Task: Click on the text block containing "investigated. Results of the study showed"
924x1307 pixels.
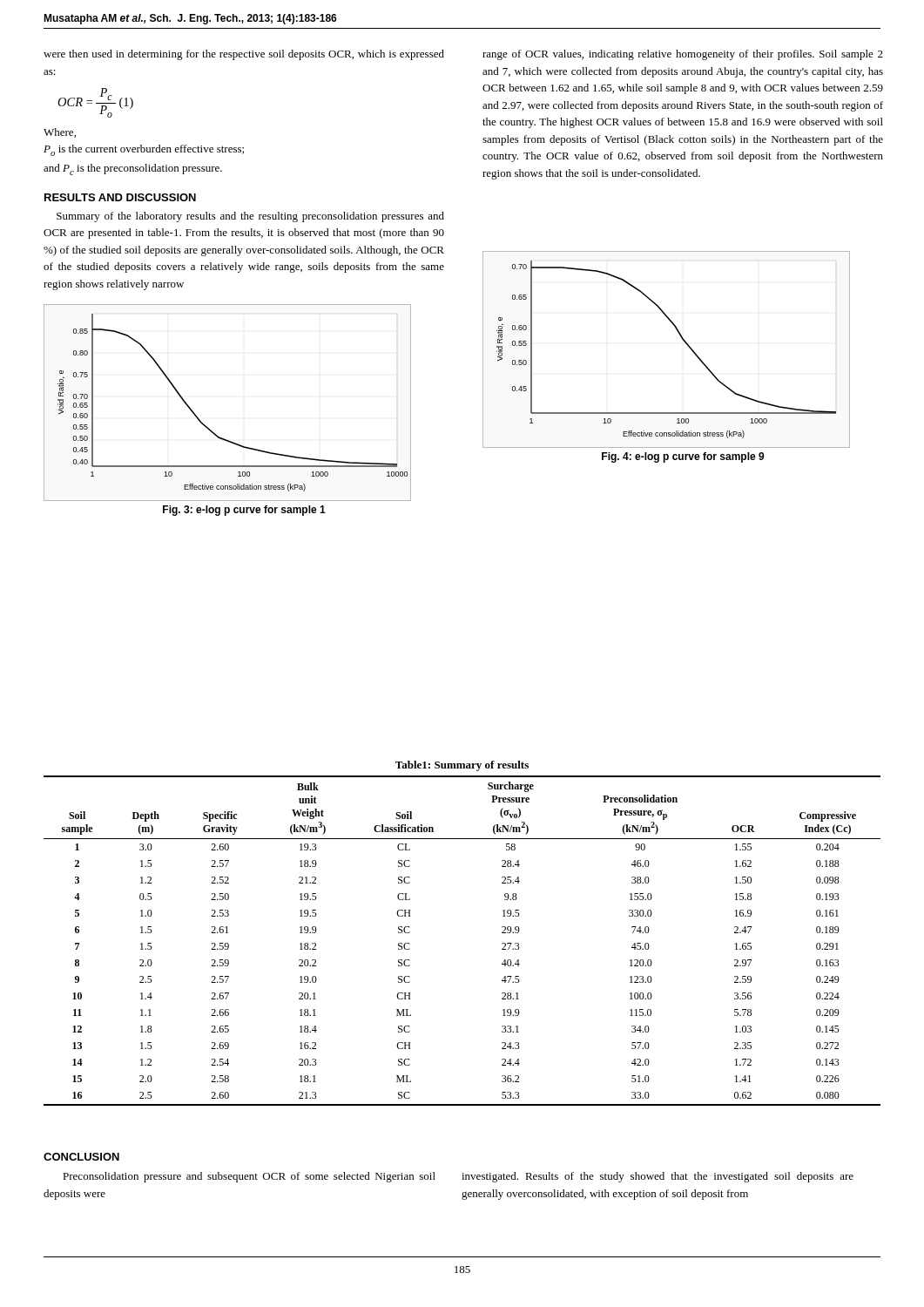Action: click(658, 1184)
